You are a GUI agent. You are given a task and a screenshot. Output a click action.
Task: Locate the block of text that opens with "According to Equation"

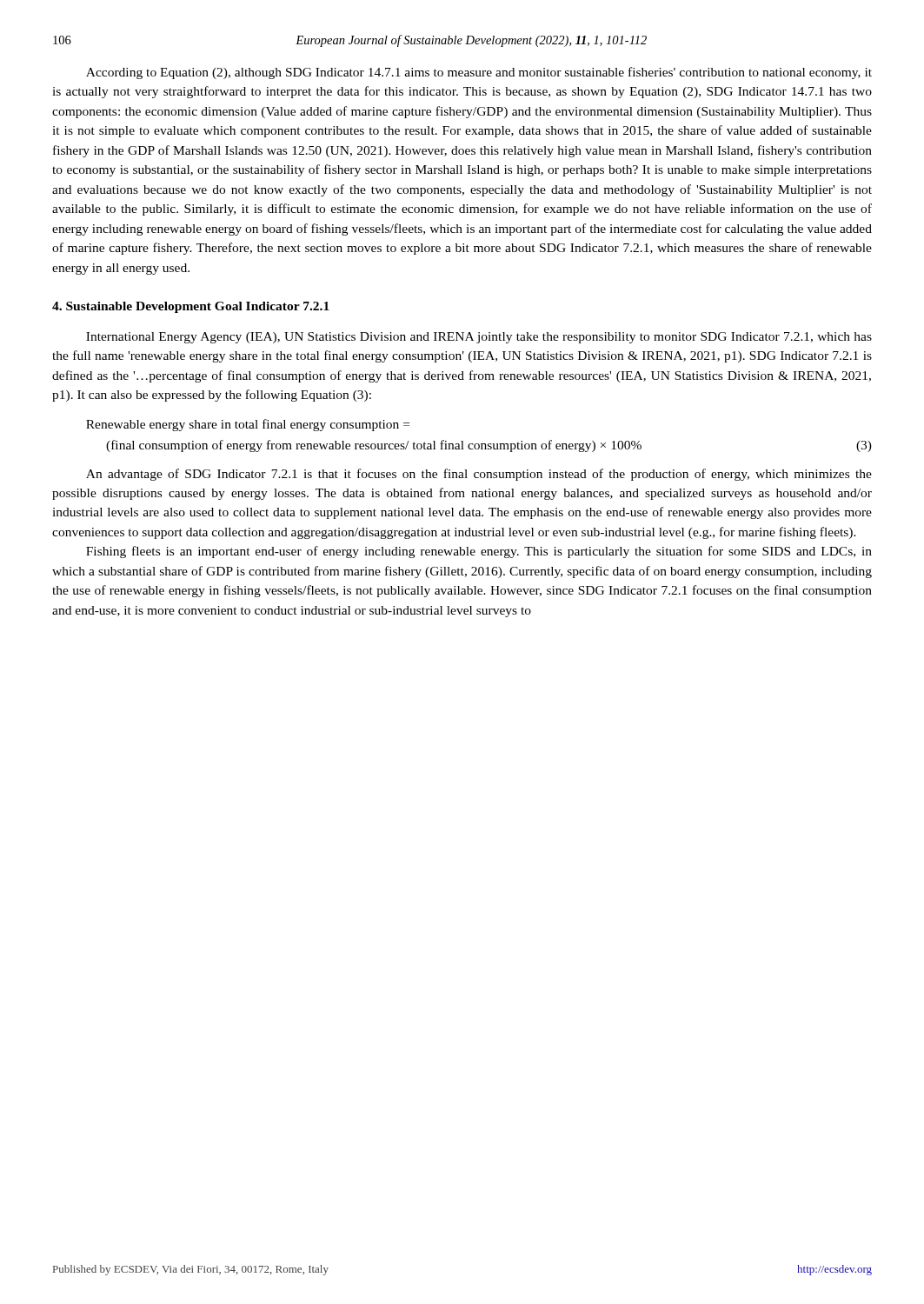[462, 170]
